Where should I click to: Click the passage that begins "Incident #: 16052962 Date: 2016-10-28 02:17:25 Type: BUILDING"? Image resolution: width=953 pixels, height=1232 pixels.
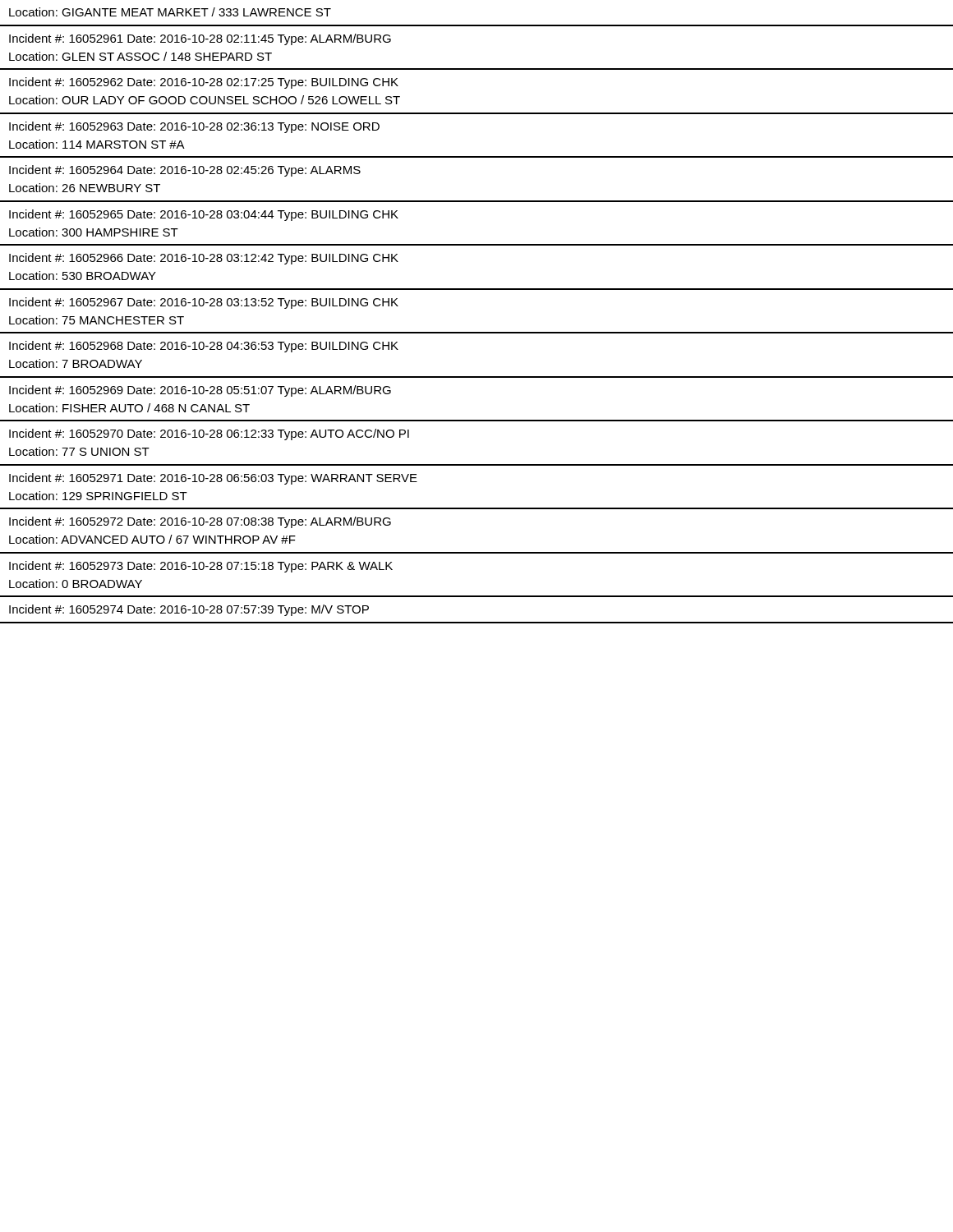click(x=204, y=83)
